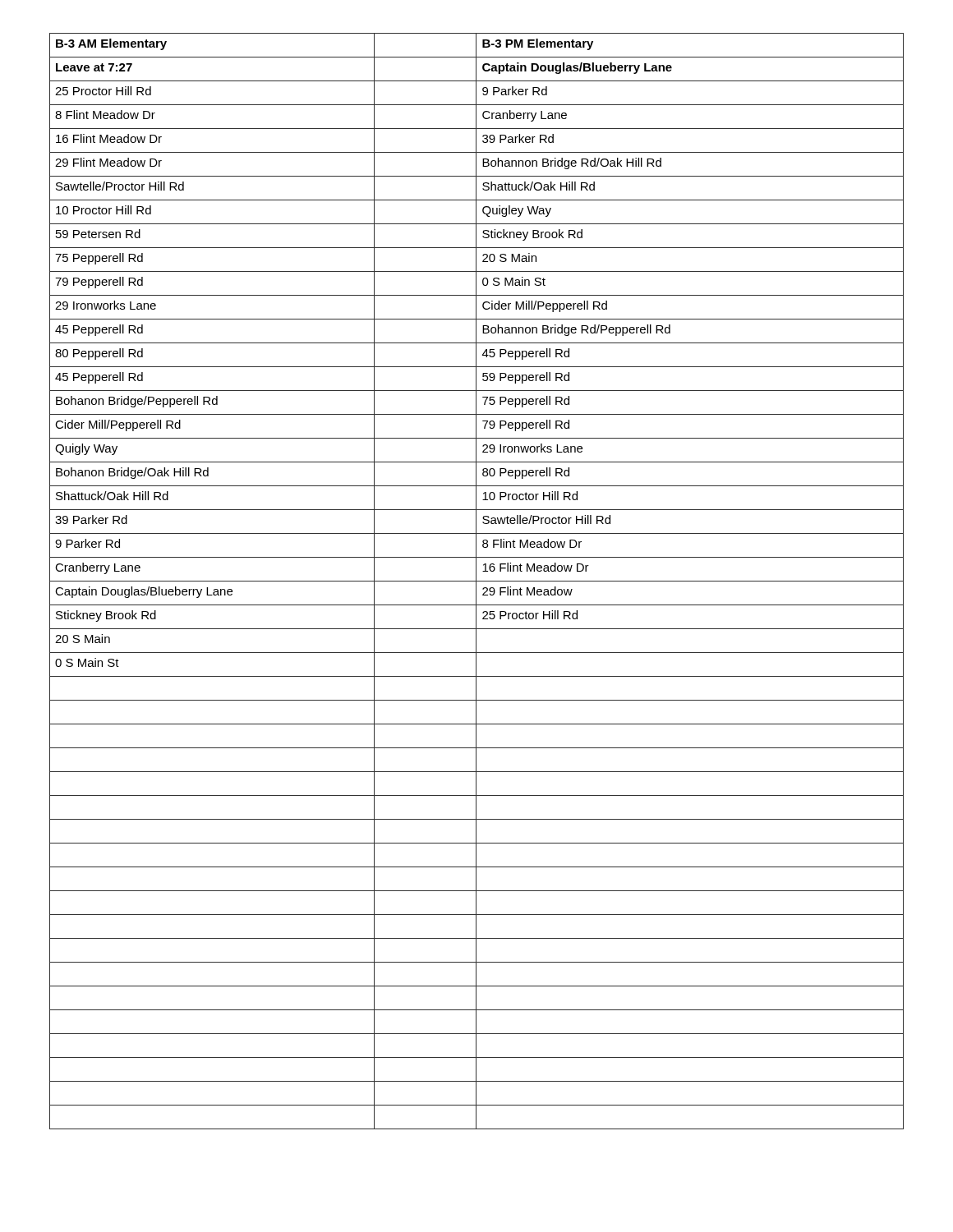The width and height of the screenshot is (953, 1232).
Task: Locate the table with the text "8 Flint Meadow Dr"
Action: [x=476, y=581]
